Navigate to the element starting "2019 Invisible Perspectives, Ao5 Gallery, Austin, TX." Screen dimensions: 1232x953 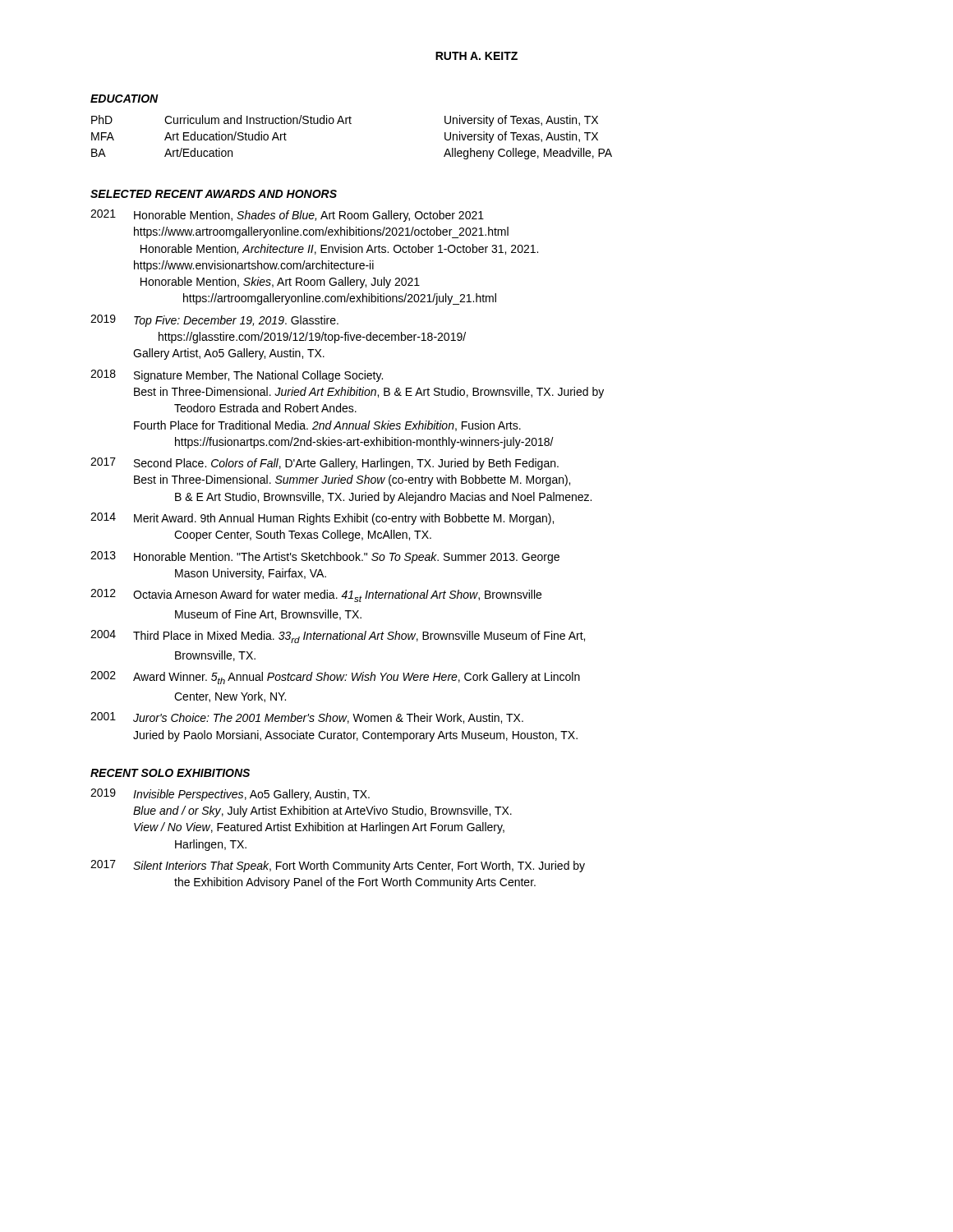[x=476, y=819]
